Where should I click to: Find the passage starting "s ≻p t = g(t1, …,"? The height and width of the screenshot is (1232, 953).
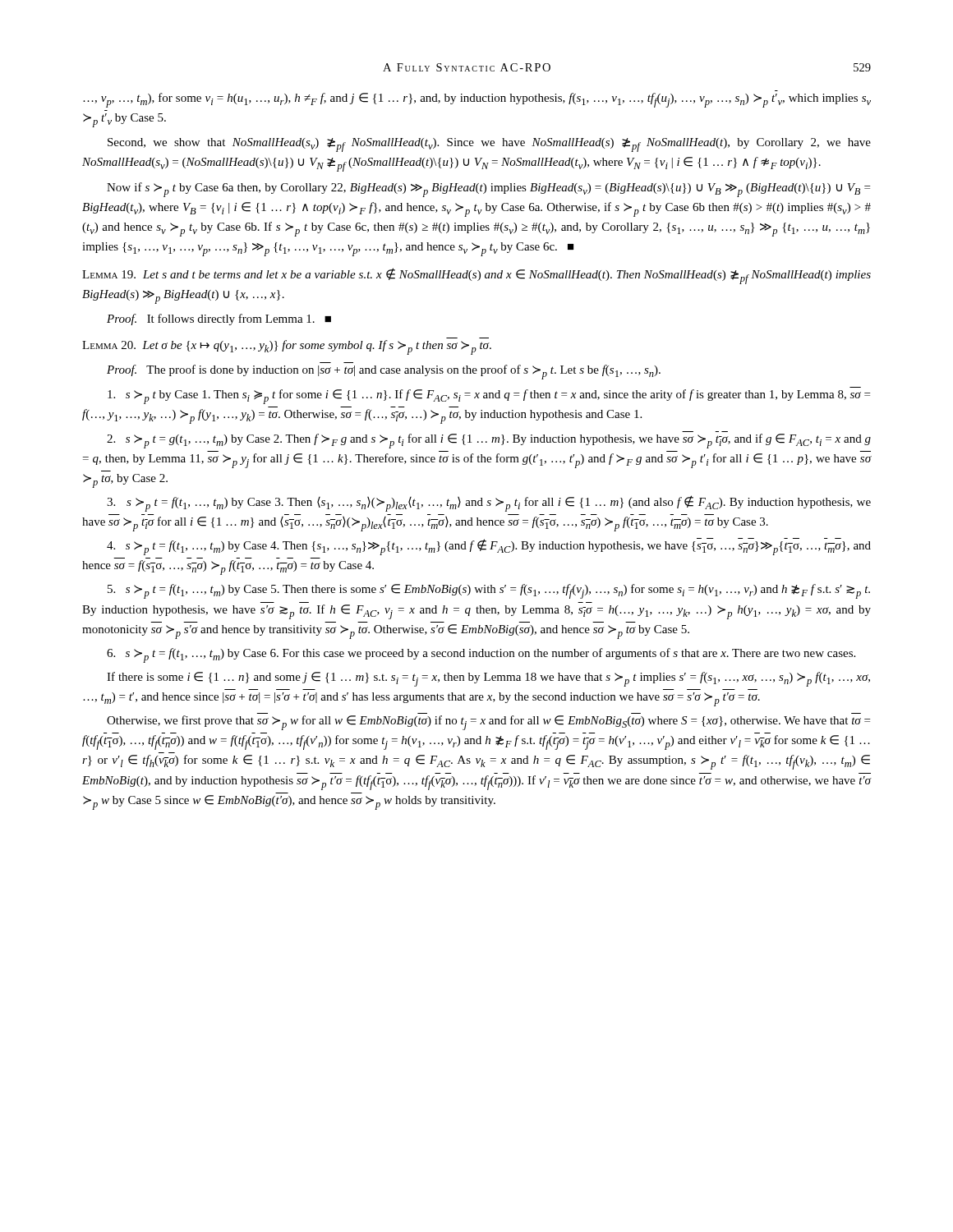(x=476, y=460)
